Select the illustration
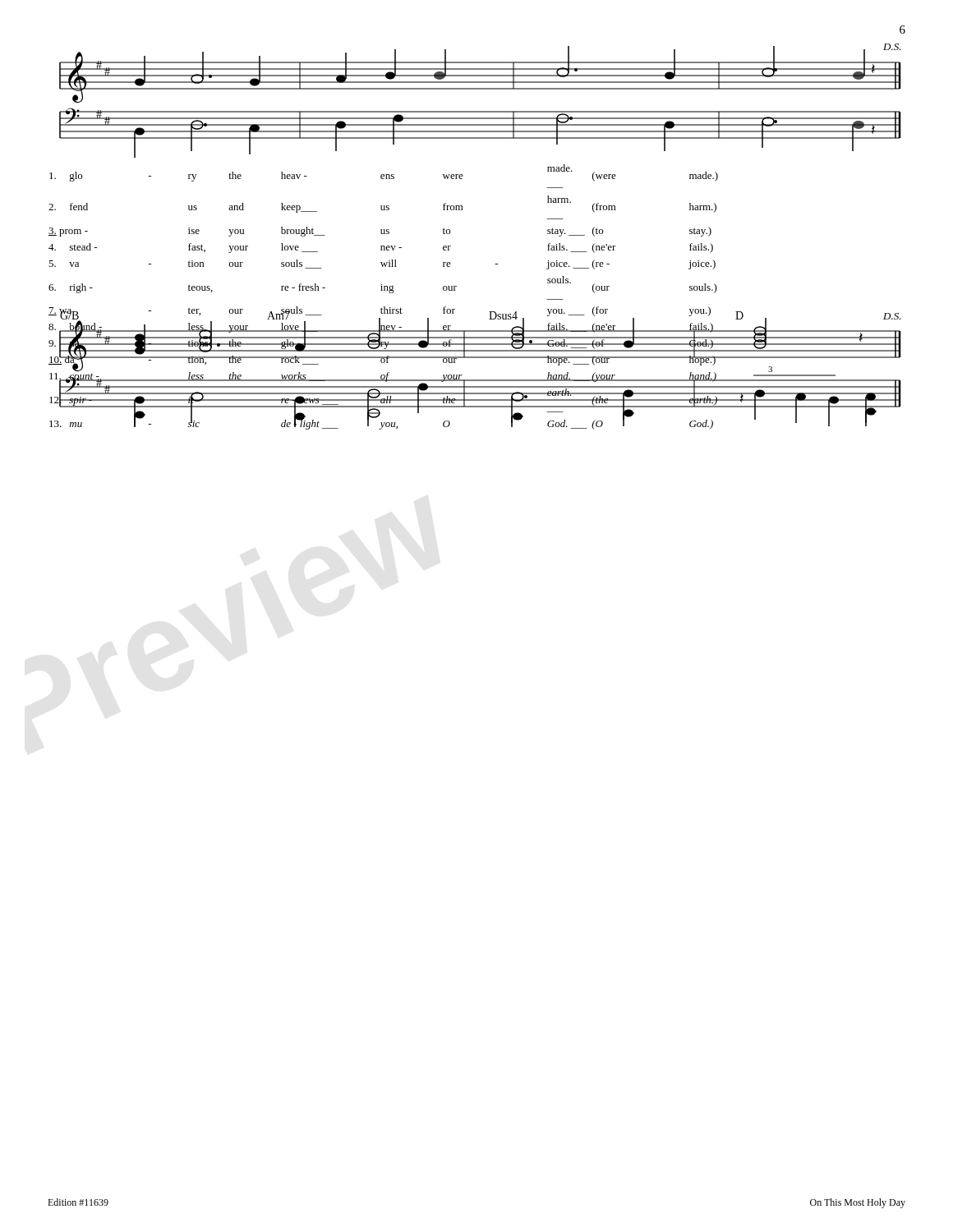 click(238, 616)
